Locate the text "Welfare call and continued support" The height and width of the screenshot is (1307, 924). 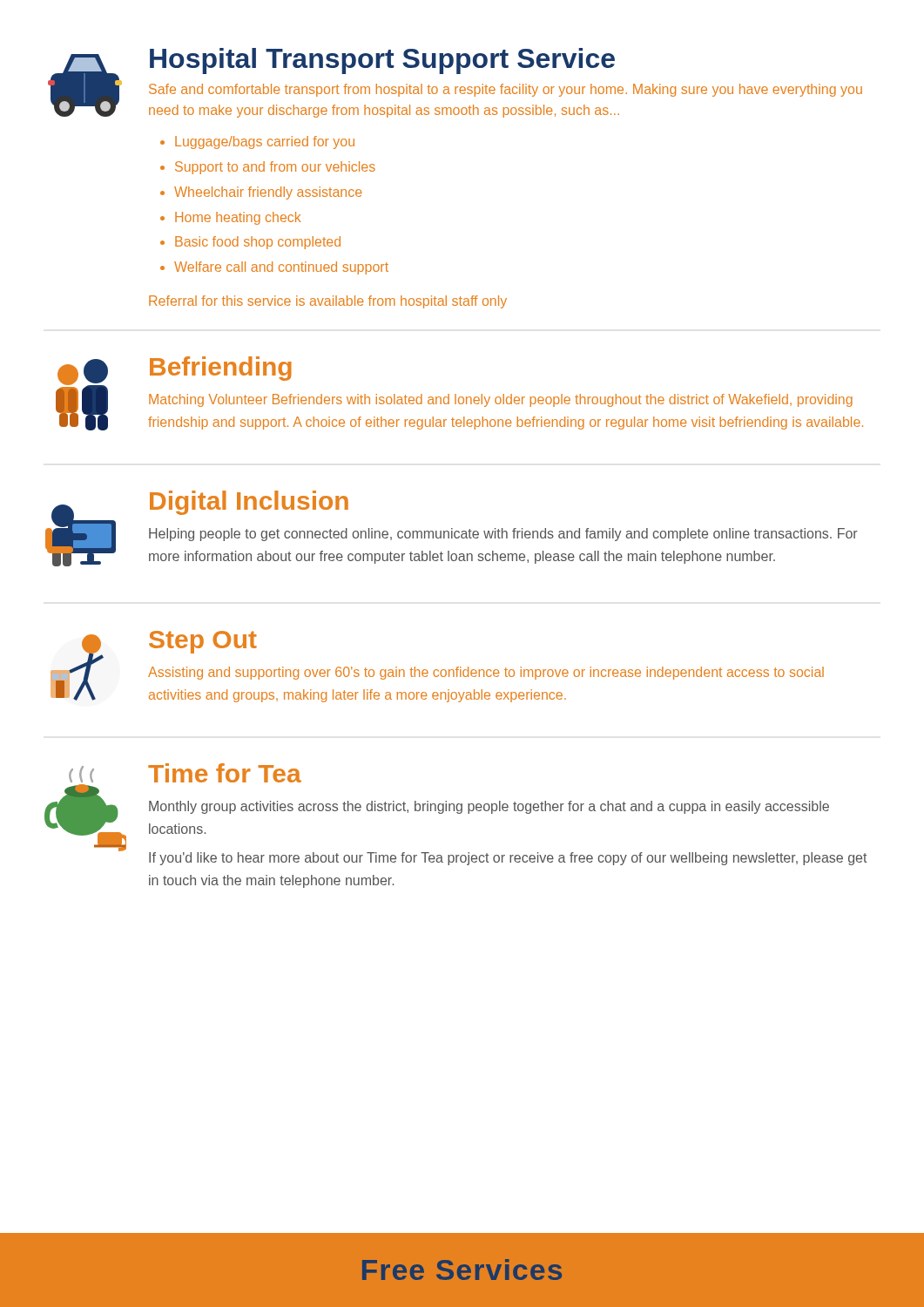click(x=281, y=268)
